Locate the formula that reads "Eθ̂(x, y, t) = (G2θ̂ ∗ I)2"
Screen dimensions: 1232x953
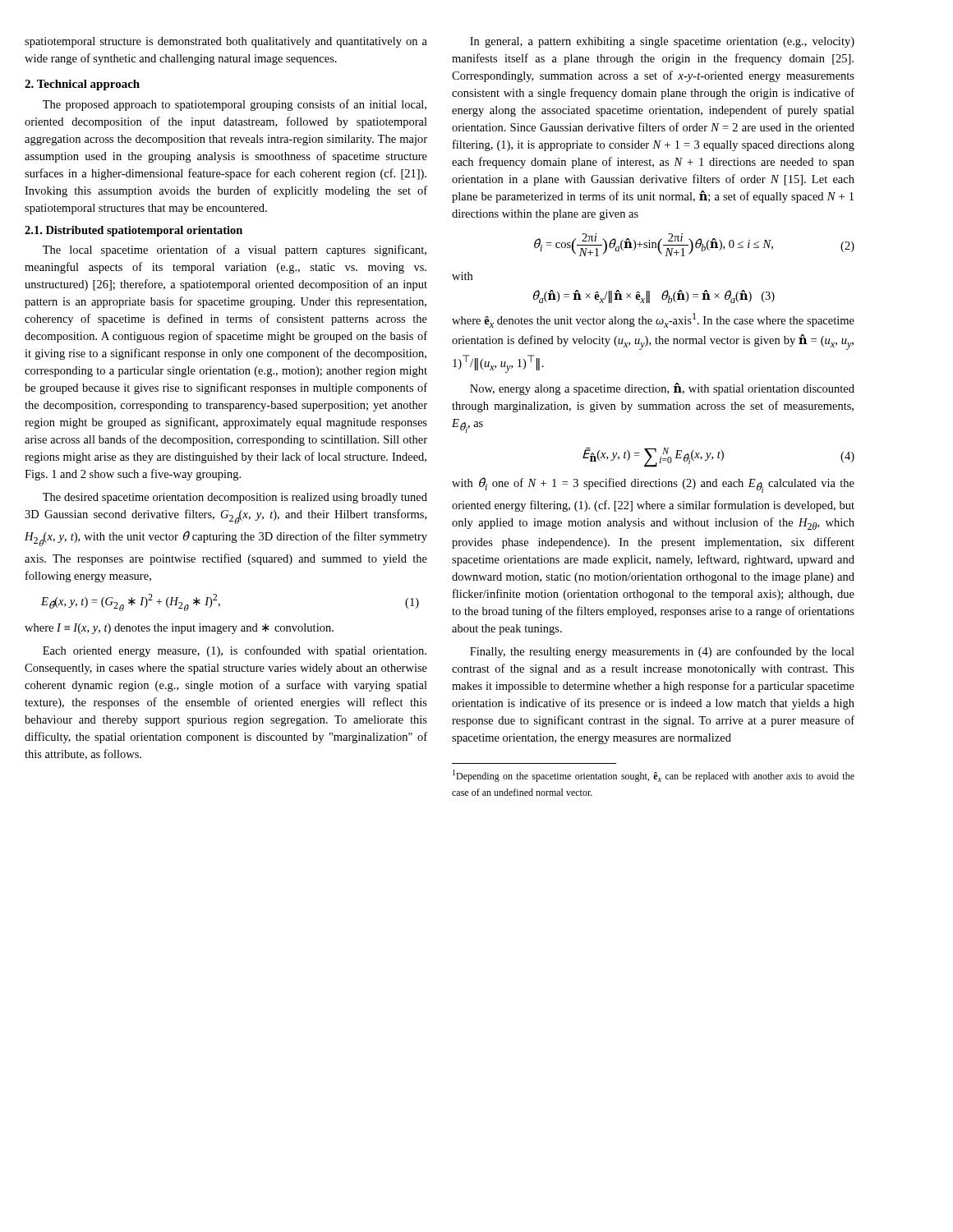[x=230, y=602]
